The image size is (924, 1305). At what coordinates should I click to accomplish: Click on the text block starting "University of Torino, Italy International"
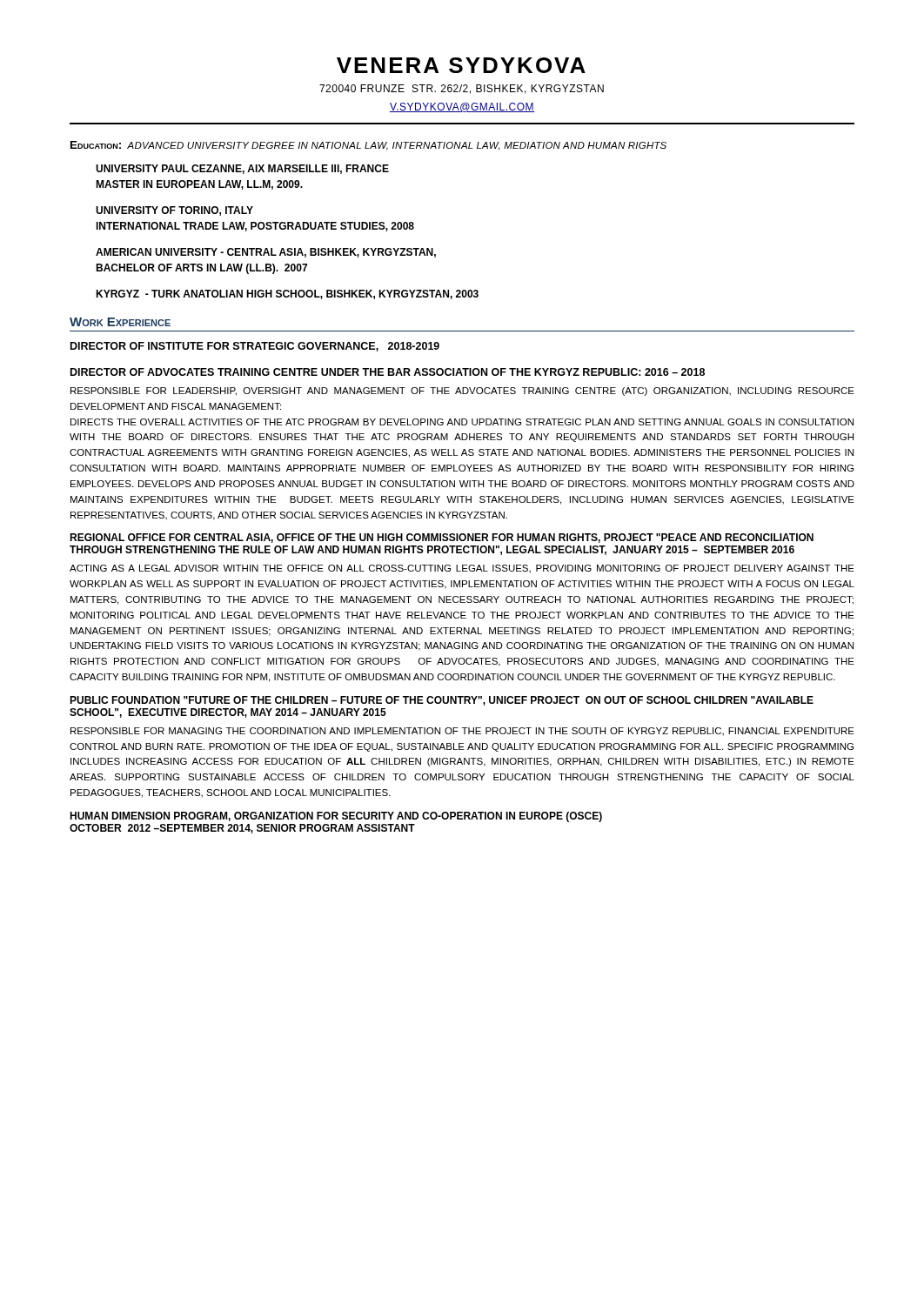coord(174,211)
